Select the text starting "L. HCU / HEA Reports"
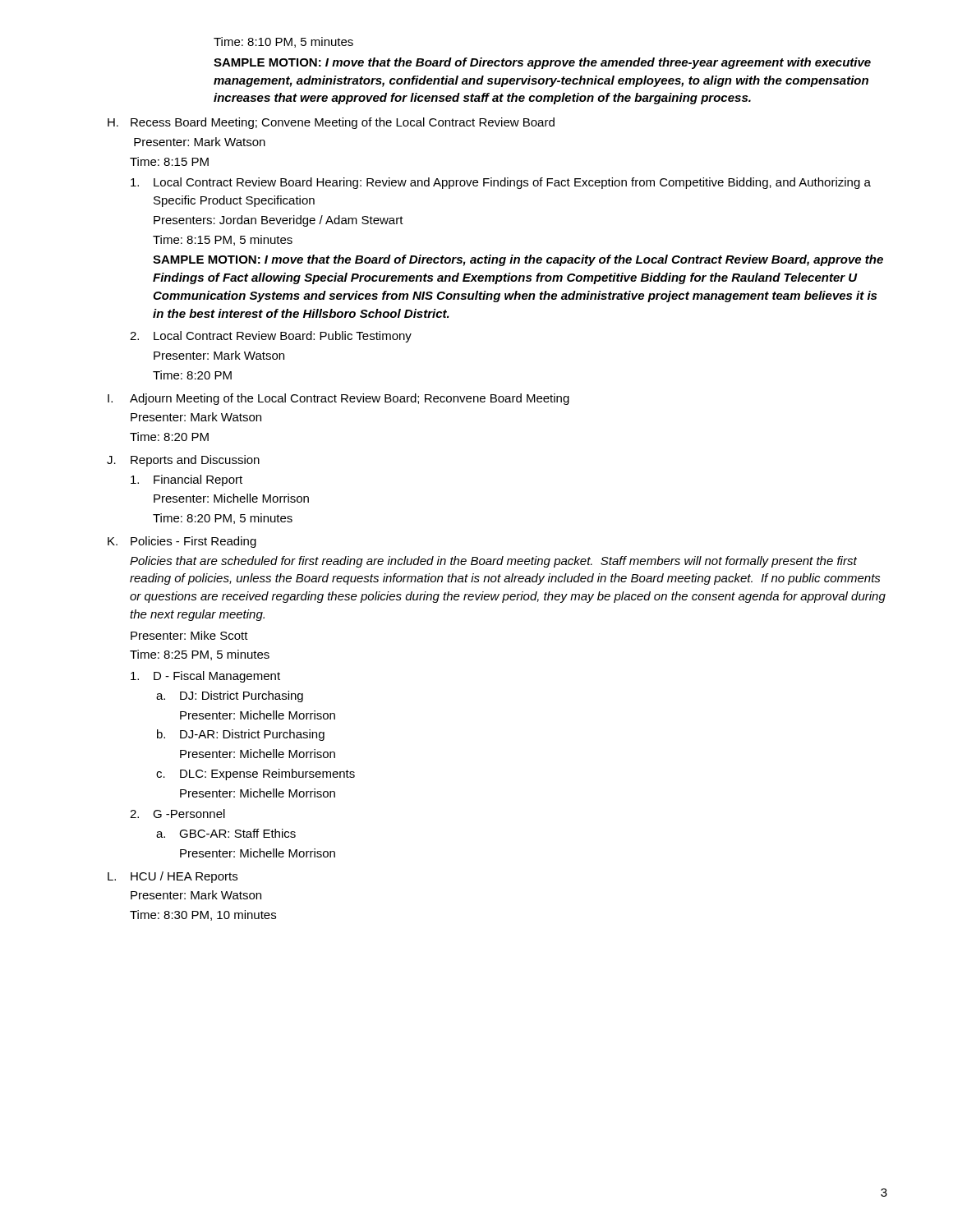953x1232 pixels. pyautogui.click(x=172, y=876)
